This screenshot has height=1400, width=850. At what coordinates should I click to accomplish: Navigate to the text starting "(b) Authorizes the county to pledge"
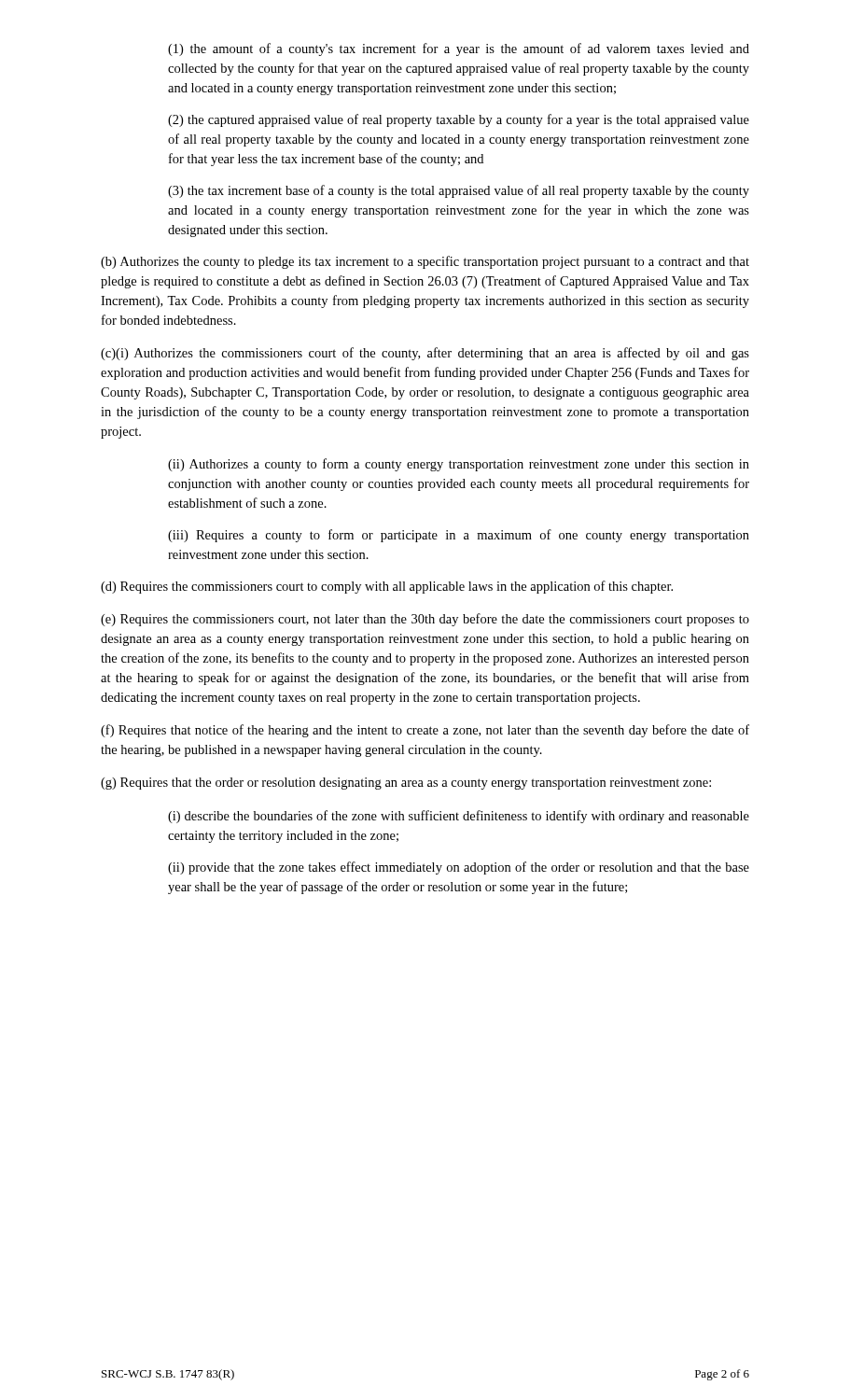pyautogui.click(x=425, y=291)
